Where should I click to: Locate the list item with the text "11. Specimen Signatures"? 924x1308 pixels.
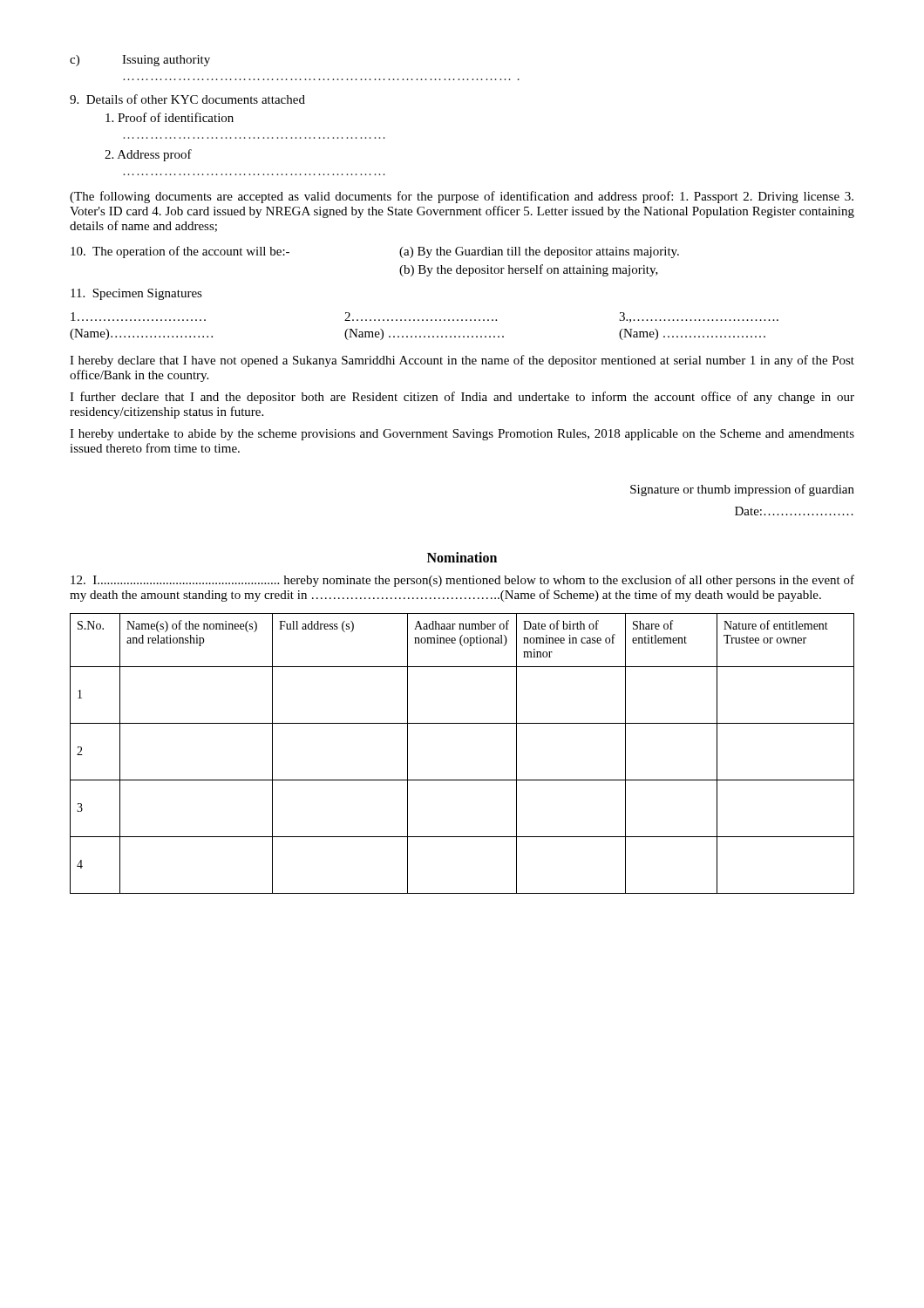tap(136, 293)
